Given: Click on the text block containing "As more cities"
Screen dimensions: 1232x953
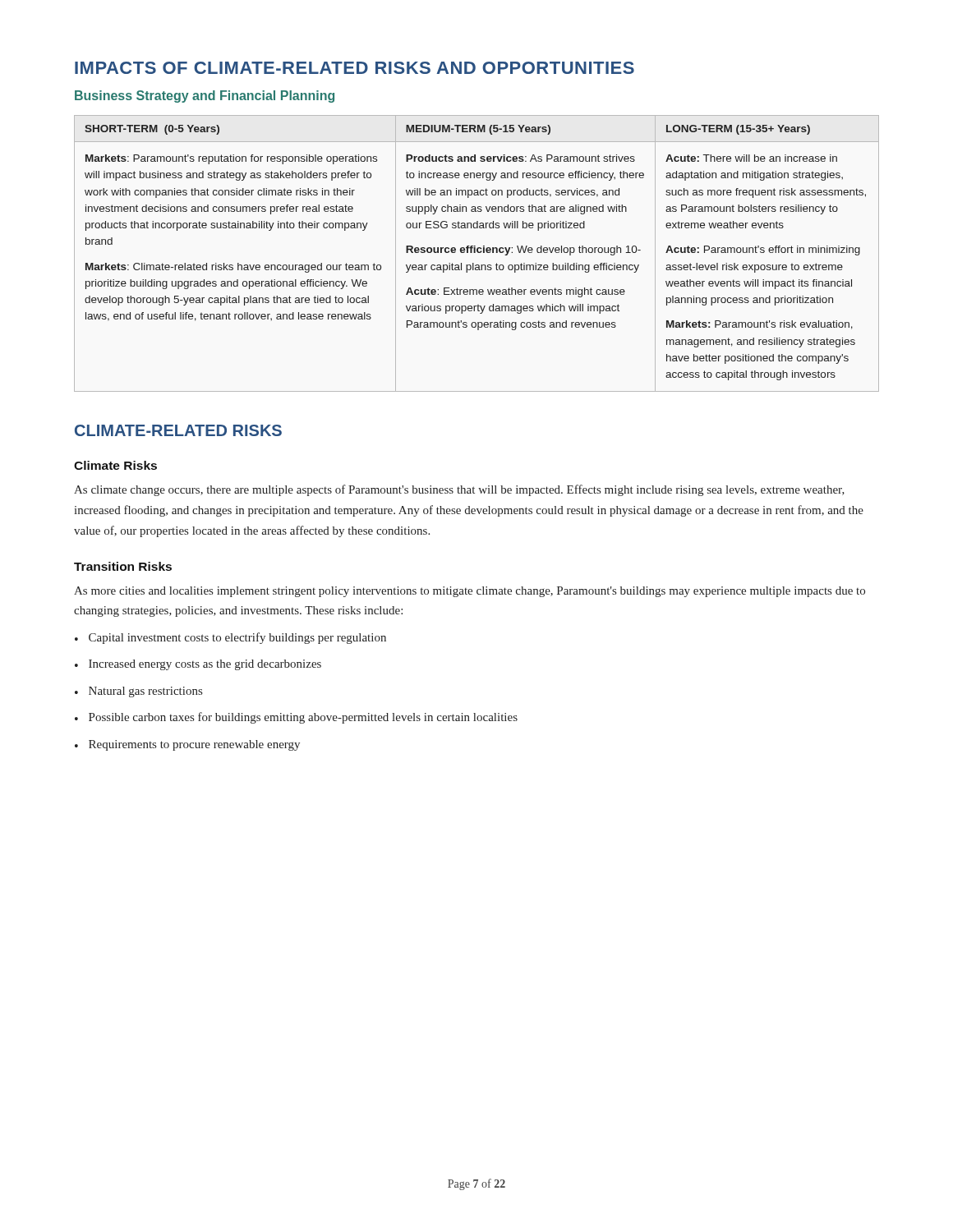Looking at the screenshot, I should click(470, 600).
